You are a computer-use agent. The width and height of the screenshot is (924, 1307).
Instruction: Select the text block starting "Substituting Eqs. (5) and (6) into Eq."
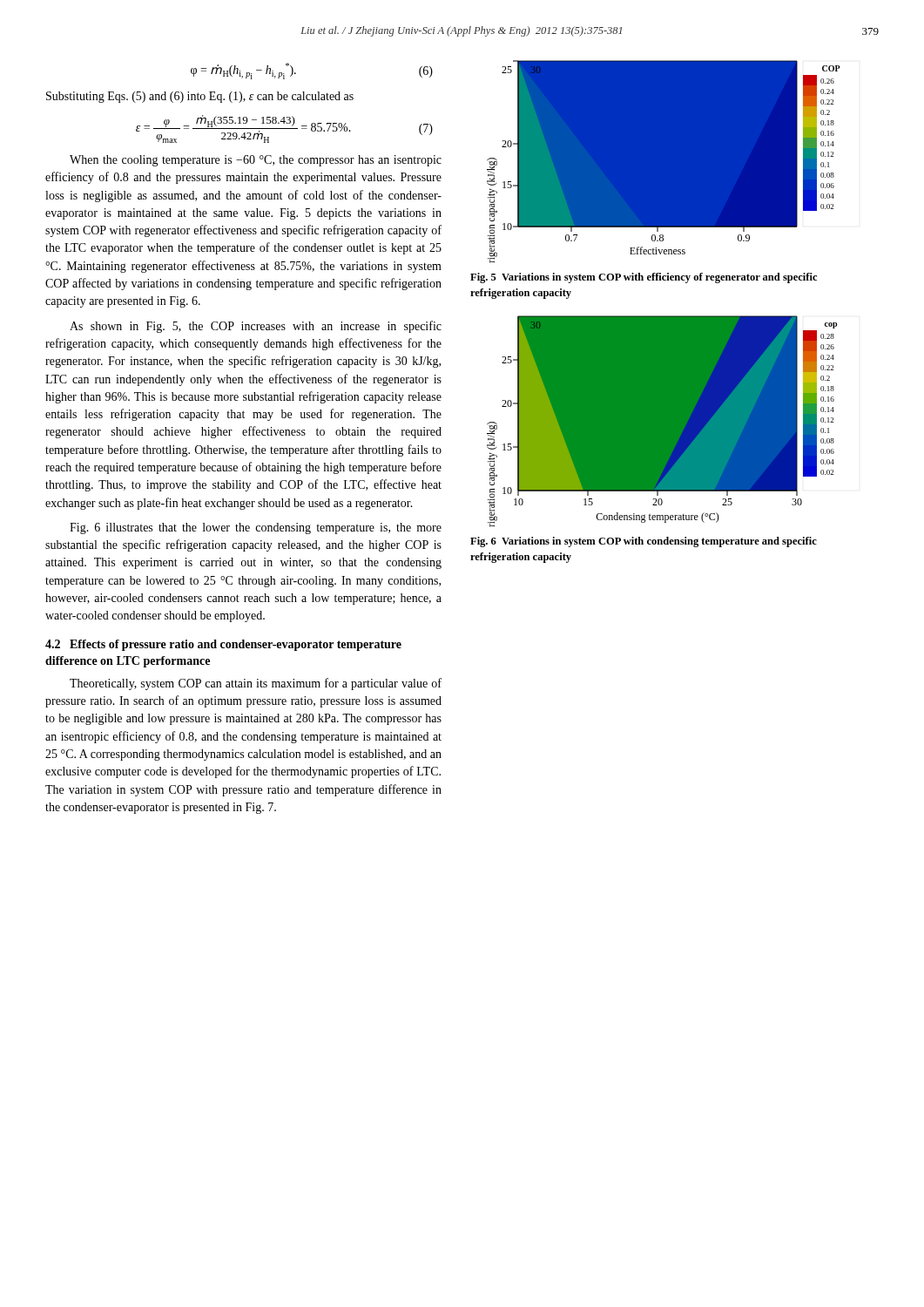tap(200, 97)
